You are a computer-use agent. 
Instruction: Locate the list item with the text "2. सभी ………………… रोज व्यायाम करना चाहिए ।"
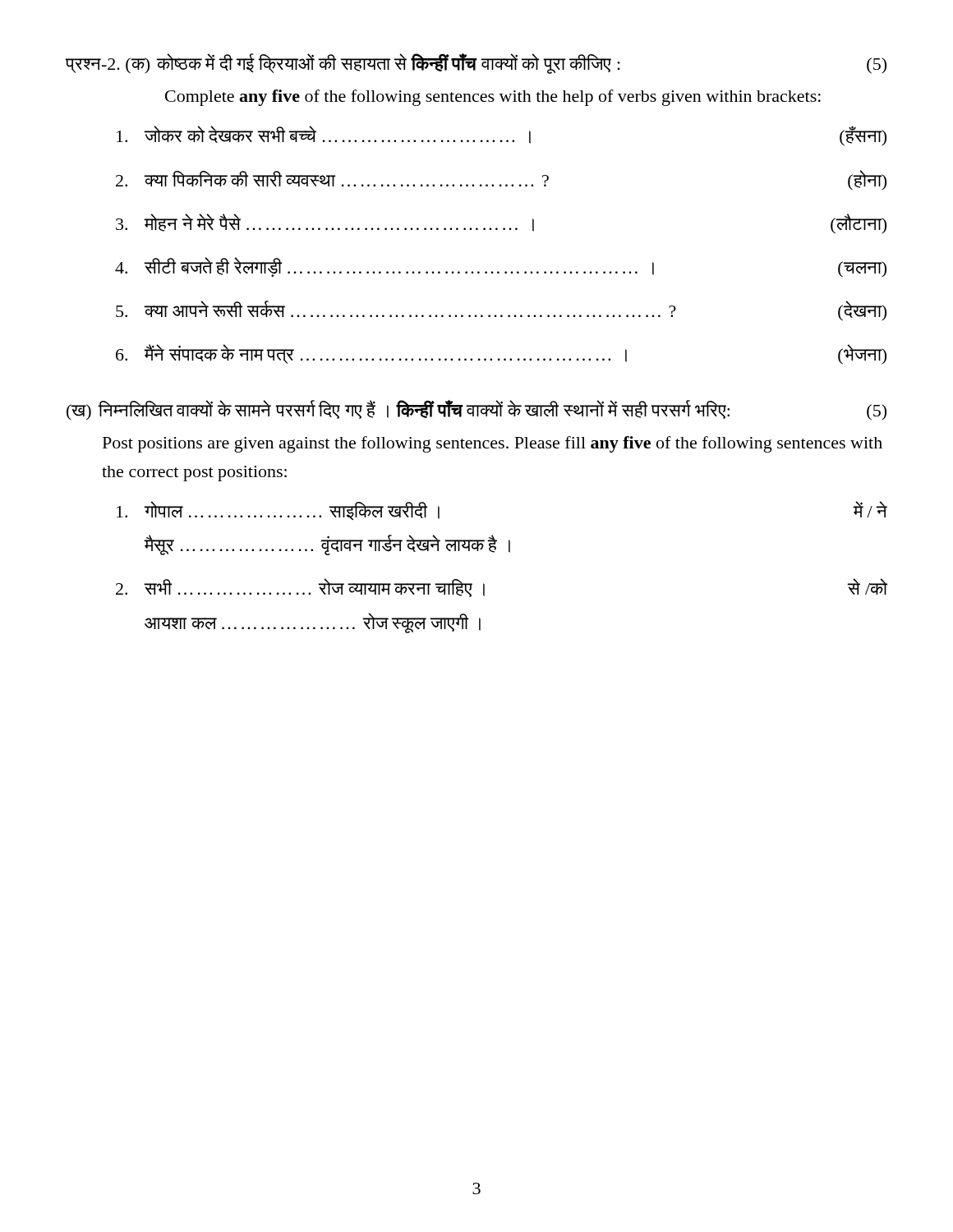tap(158, 587)
